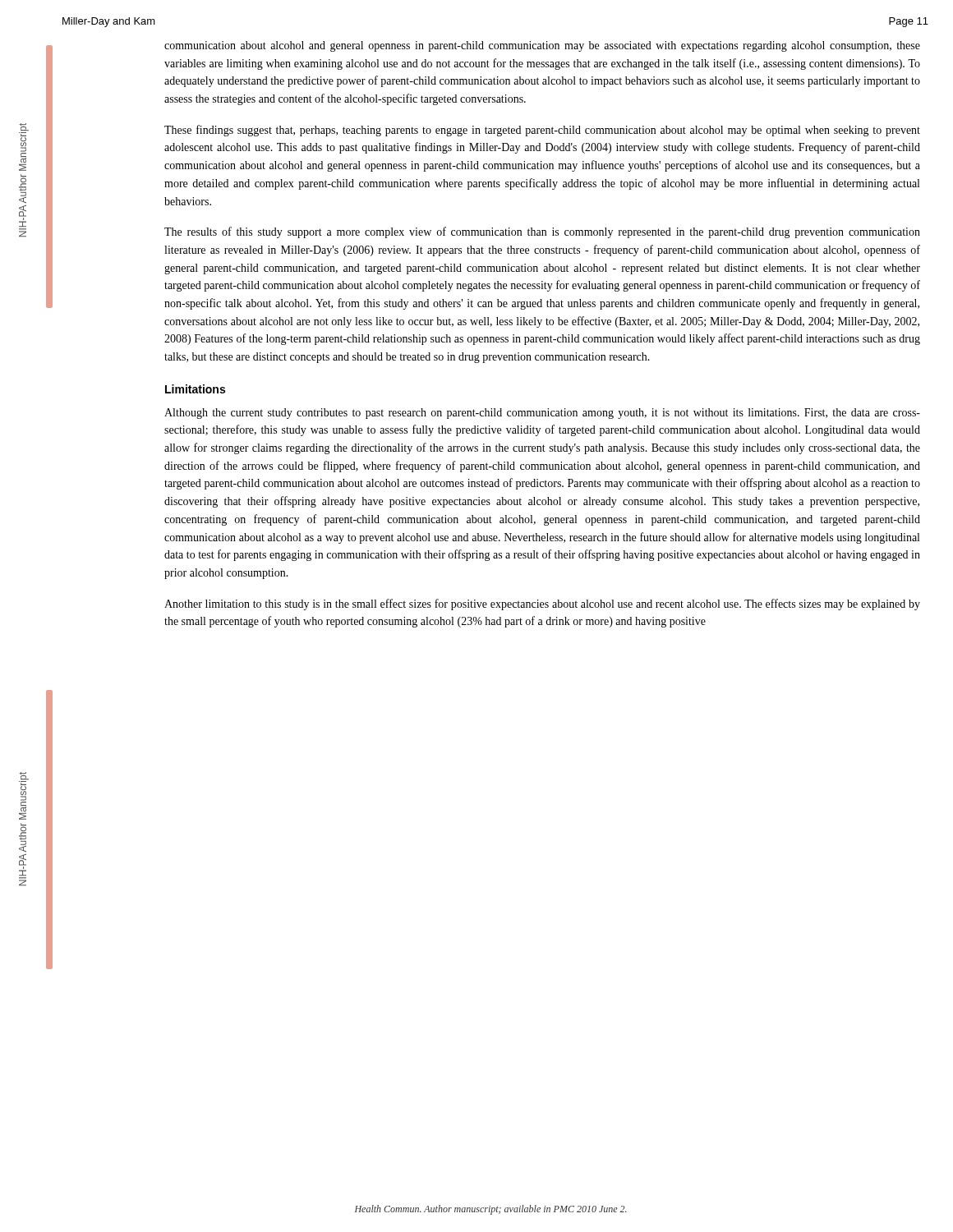Viewport: 953px width, 1232px height.
Task: Find the text block that says "Another limitation to this study"
Action: (542, 613)
